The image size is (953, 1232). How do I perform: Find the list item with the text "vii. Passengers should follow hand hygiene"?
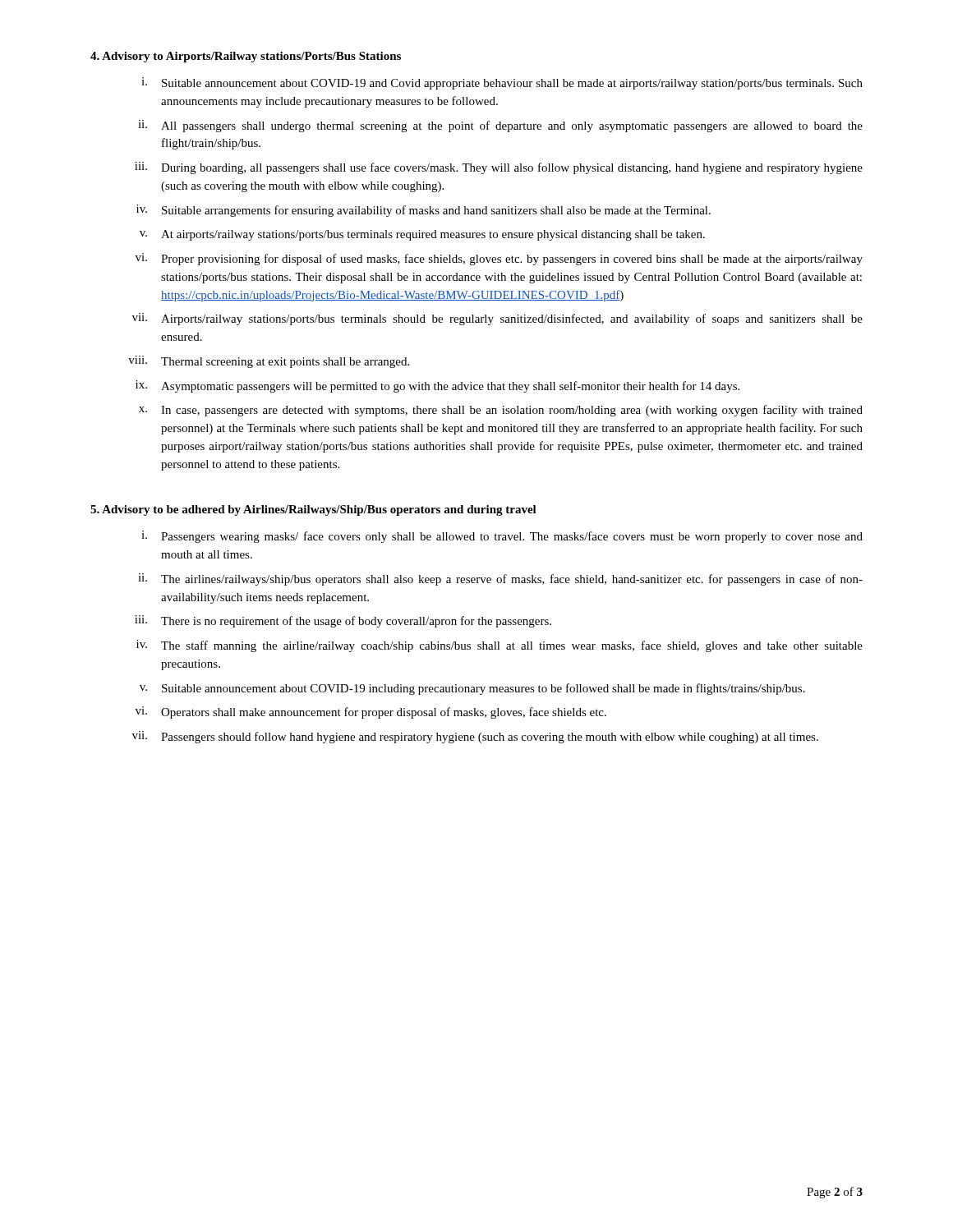476,737
